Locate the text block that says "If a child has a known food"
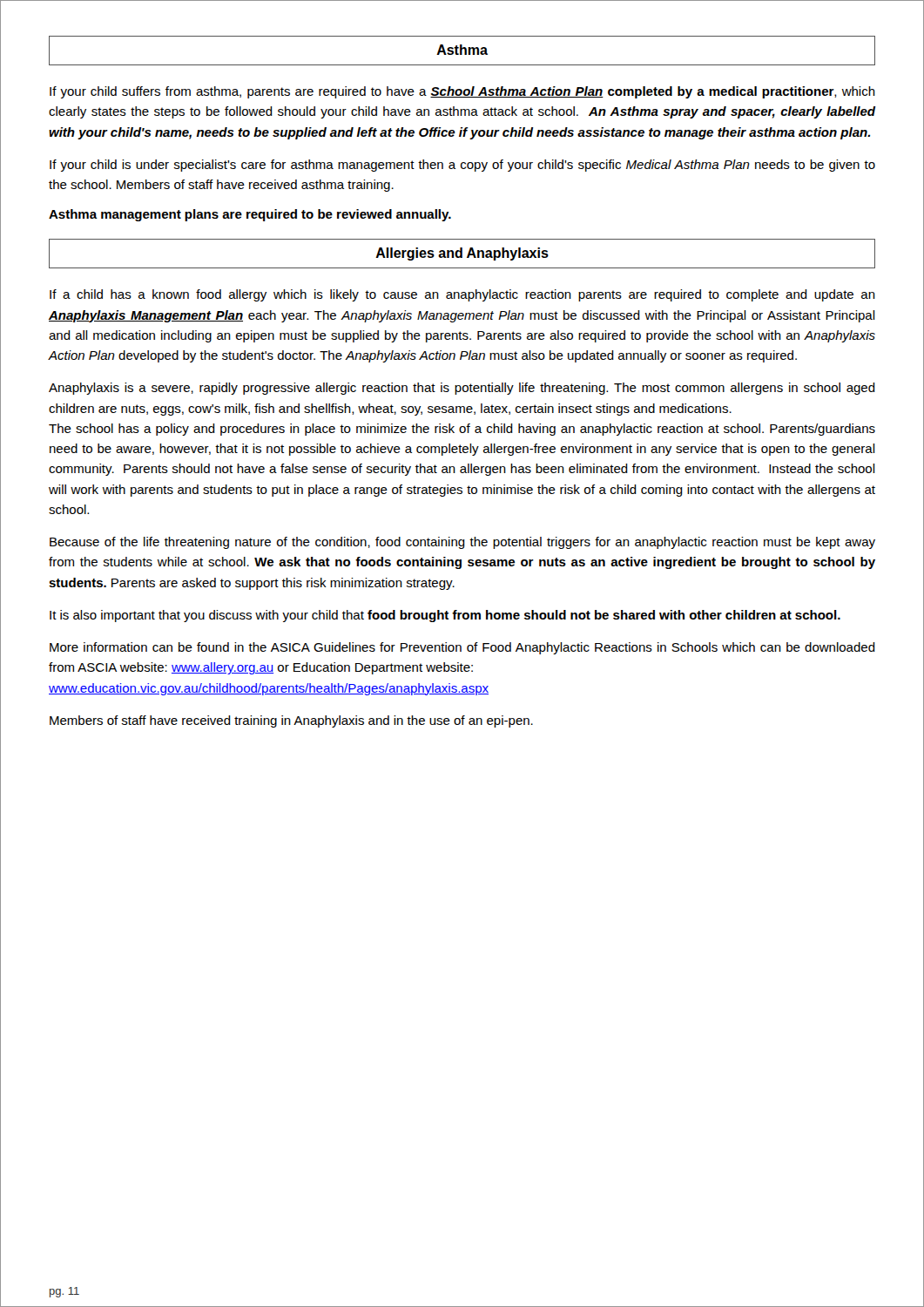The height and width of the screenshot is (1307, 924). 462,325
